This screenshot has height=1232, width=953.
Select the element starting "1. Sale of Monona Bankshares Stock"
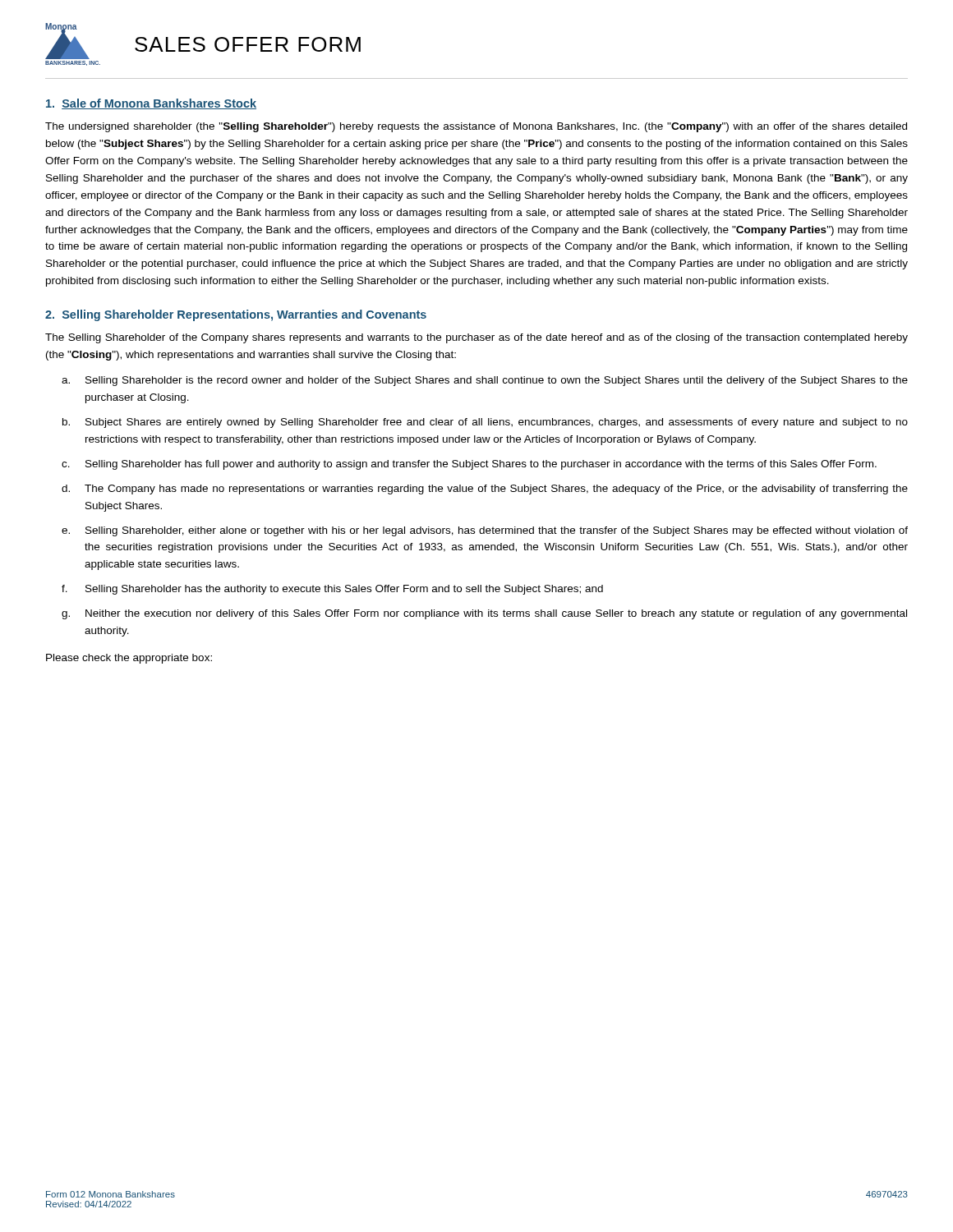[151, 103]
